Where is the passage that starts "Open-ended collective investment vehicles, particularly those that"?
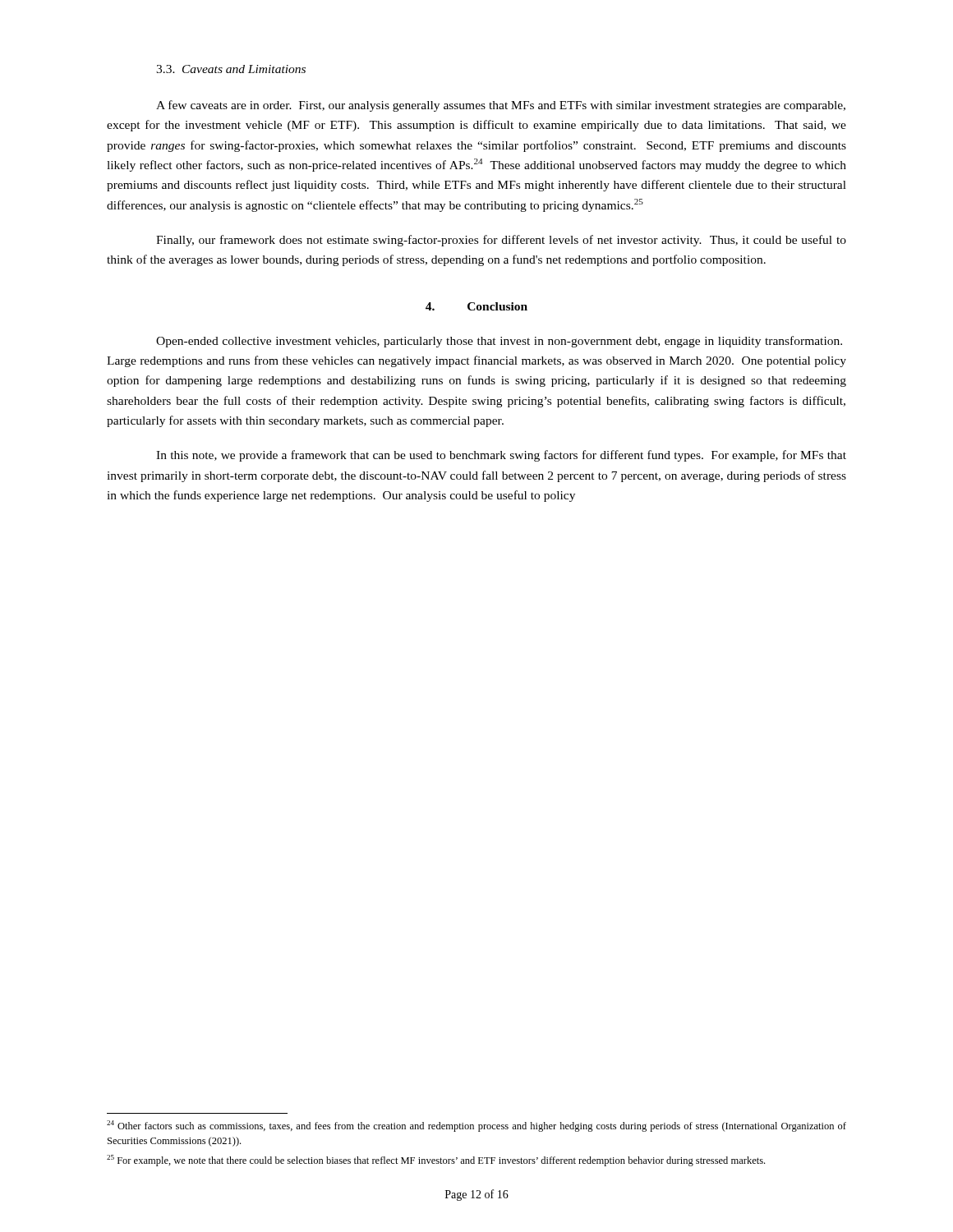The image size is (953, 1232). [x=476, y=380]
